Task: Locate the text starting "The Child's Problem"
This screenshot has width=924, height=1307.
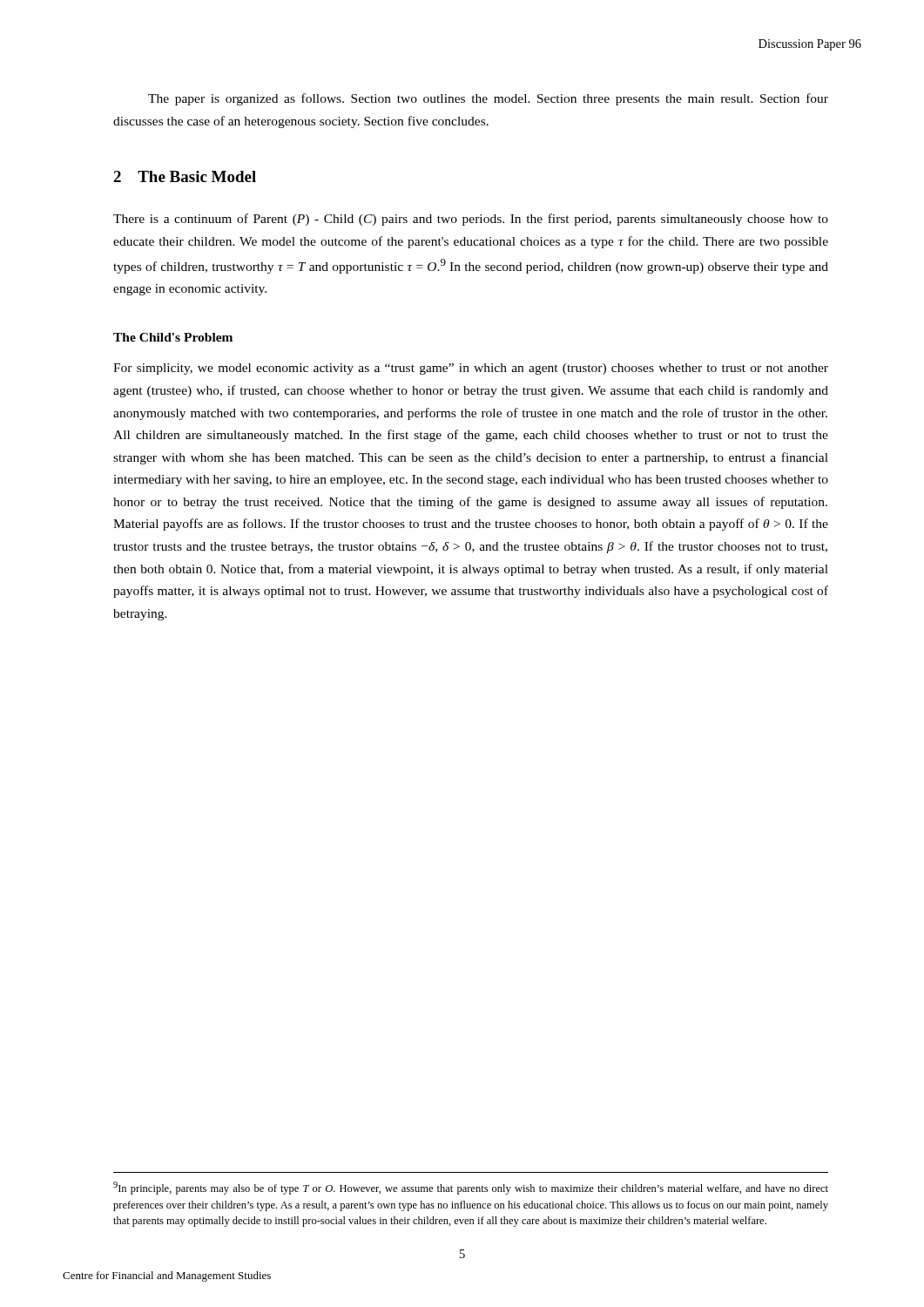Action: click(173, 337)
